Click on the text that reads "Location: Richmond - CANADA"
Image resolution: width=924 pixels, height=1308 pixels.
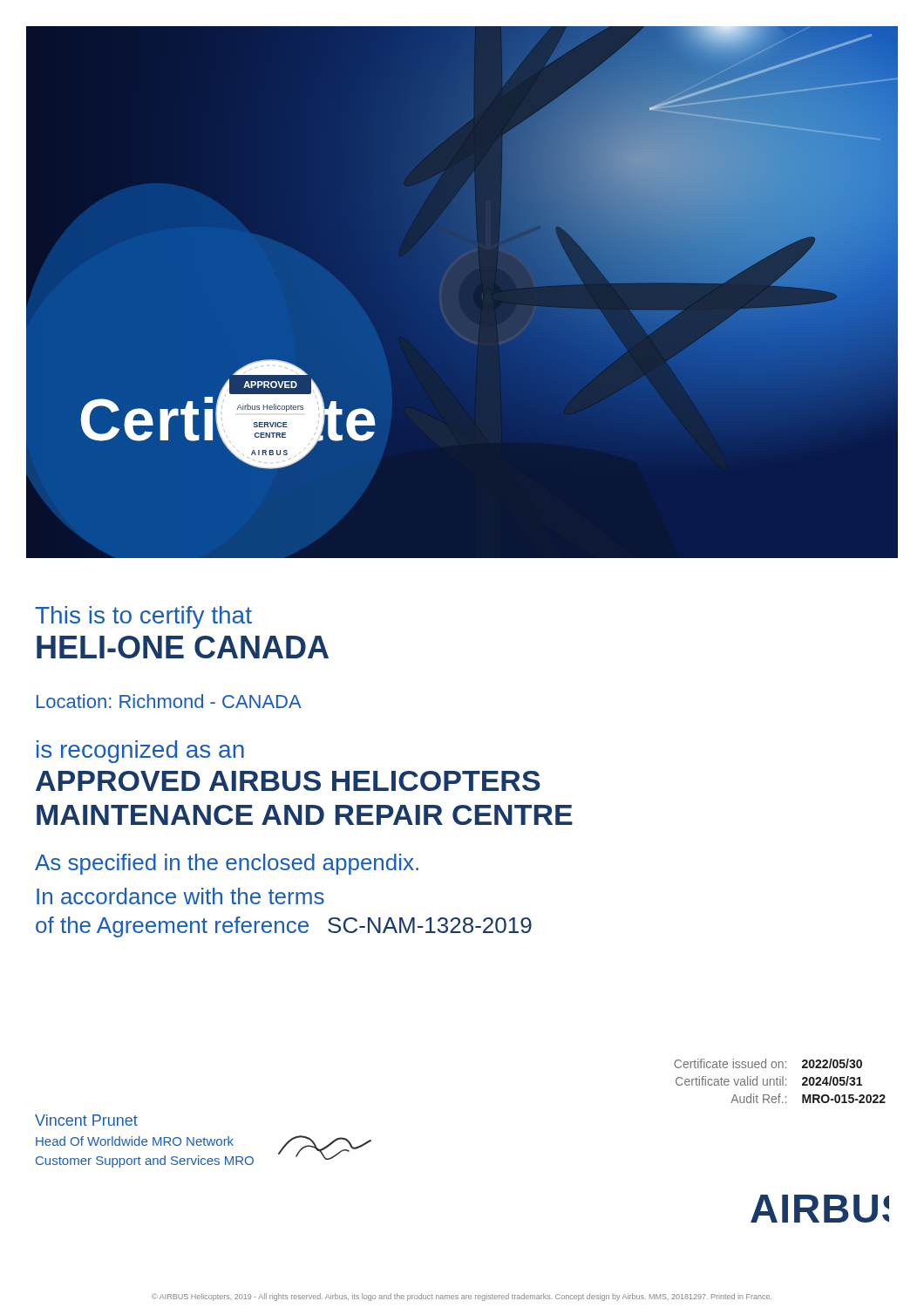pos(168,702)
